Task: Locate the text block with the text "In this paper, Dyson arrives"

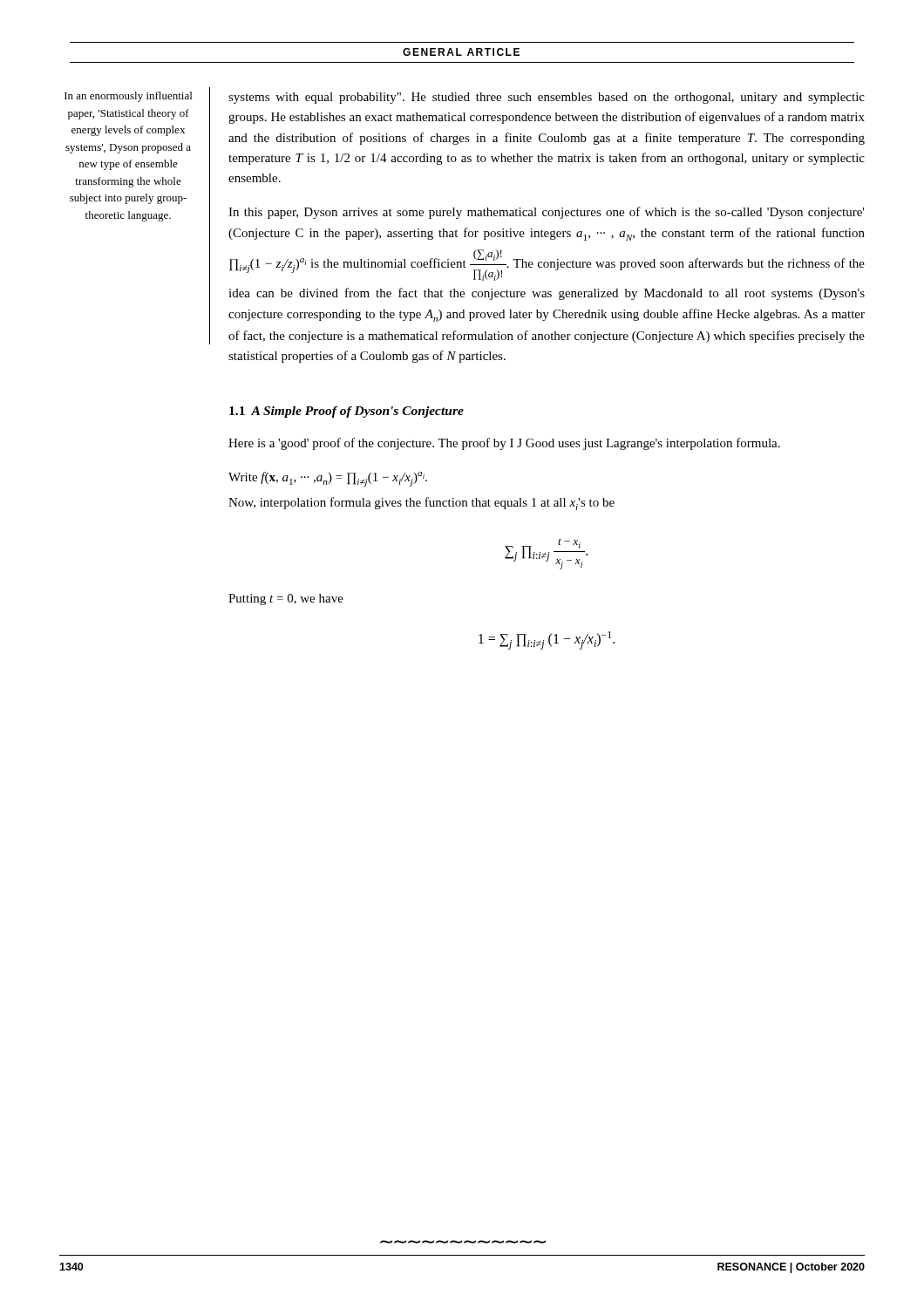Action: 547,284
